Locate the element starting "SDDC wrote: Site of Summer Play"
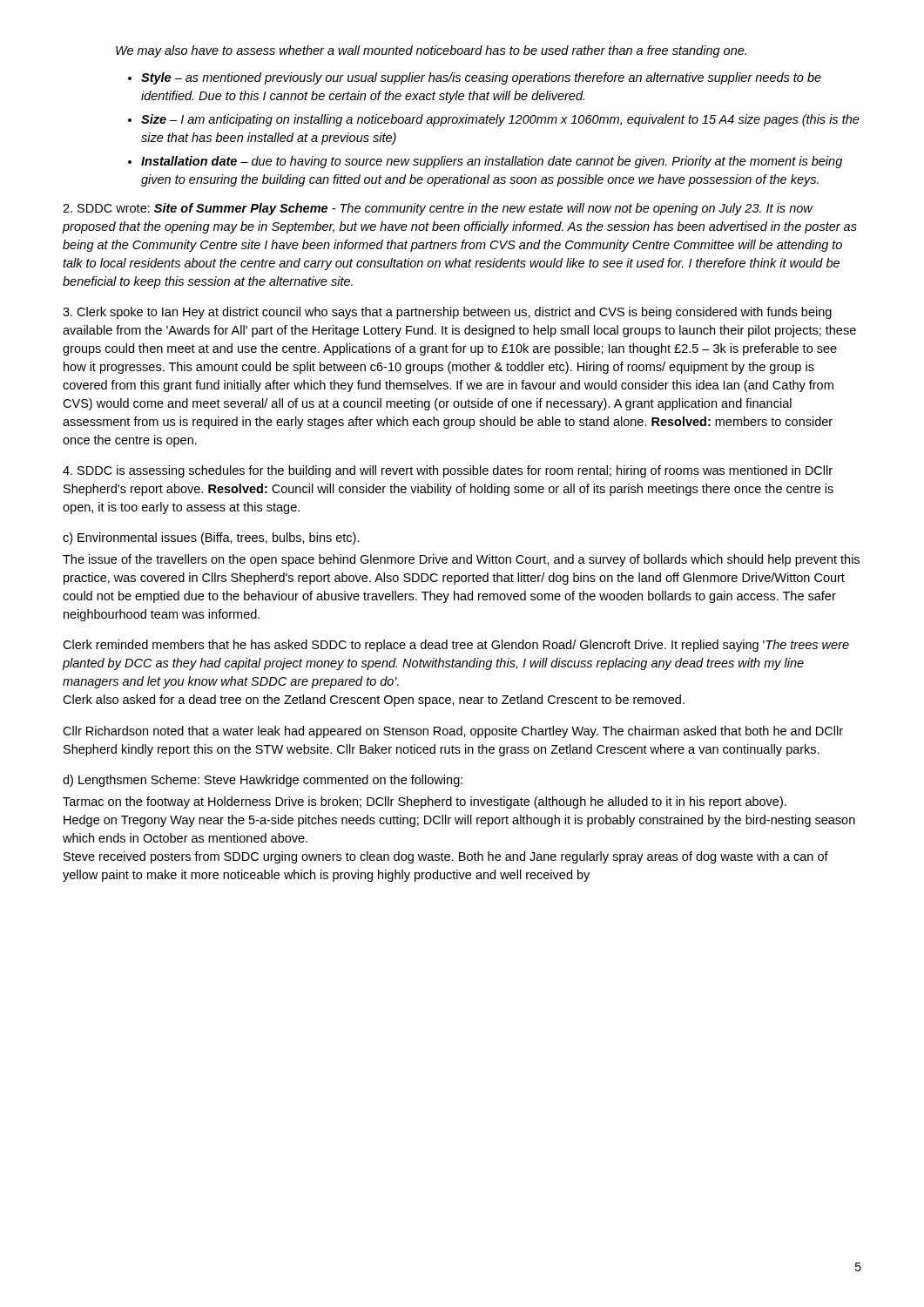The width and height of the screenshot is (924, 1307). point(460,245)
